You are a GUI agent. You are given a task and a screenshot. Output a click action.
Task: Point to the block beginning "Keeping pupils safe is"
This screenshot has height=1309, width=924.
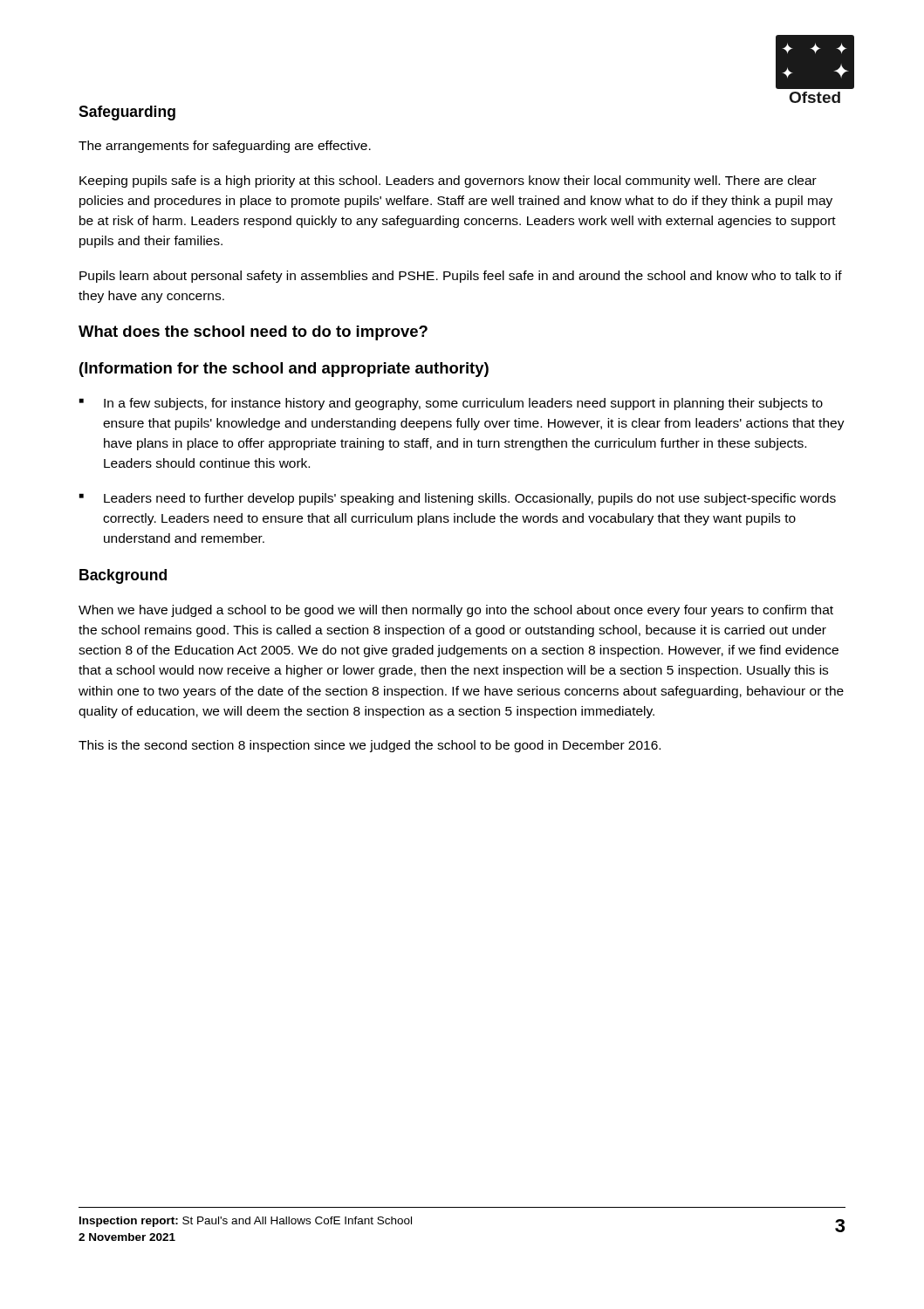pyautogui.click(x=462, y=210)
